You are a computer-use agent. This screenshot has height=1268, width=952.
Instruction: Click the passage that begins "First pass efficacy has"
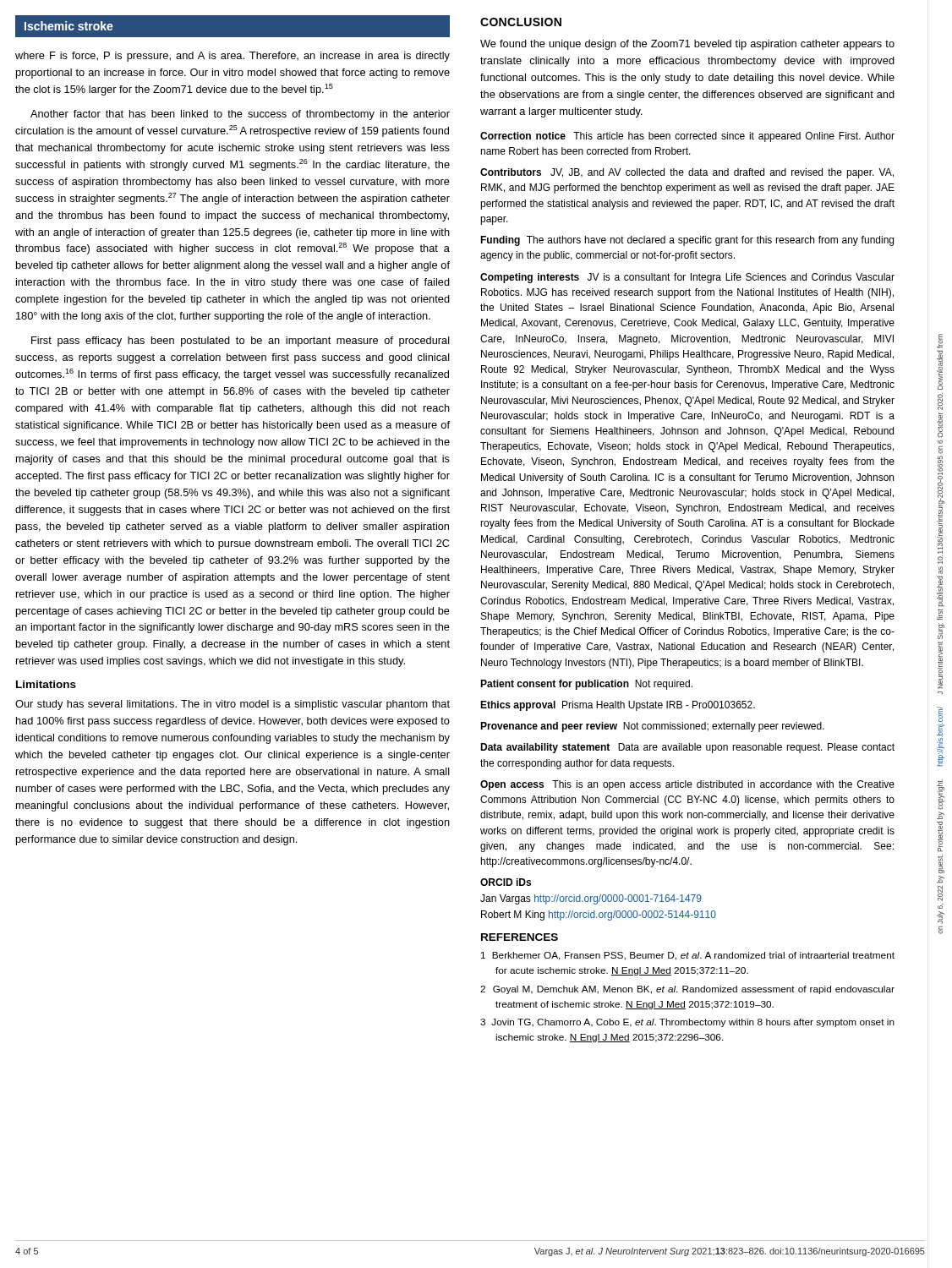click(x=233, y=501)
